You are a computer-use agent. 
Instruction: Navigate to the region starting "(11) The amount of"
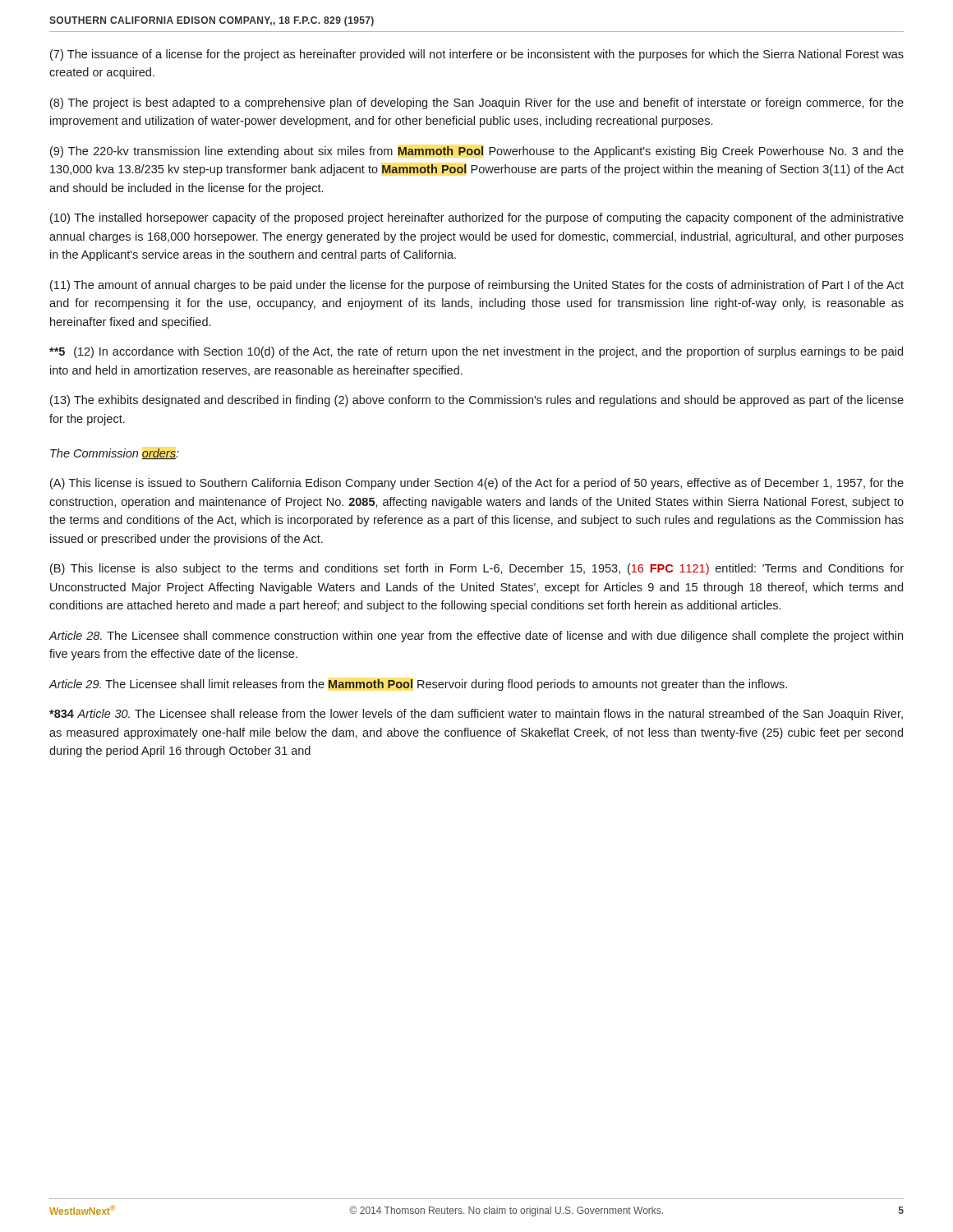click(x=476, y=303)
